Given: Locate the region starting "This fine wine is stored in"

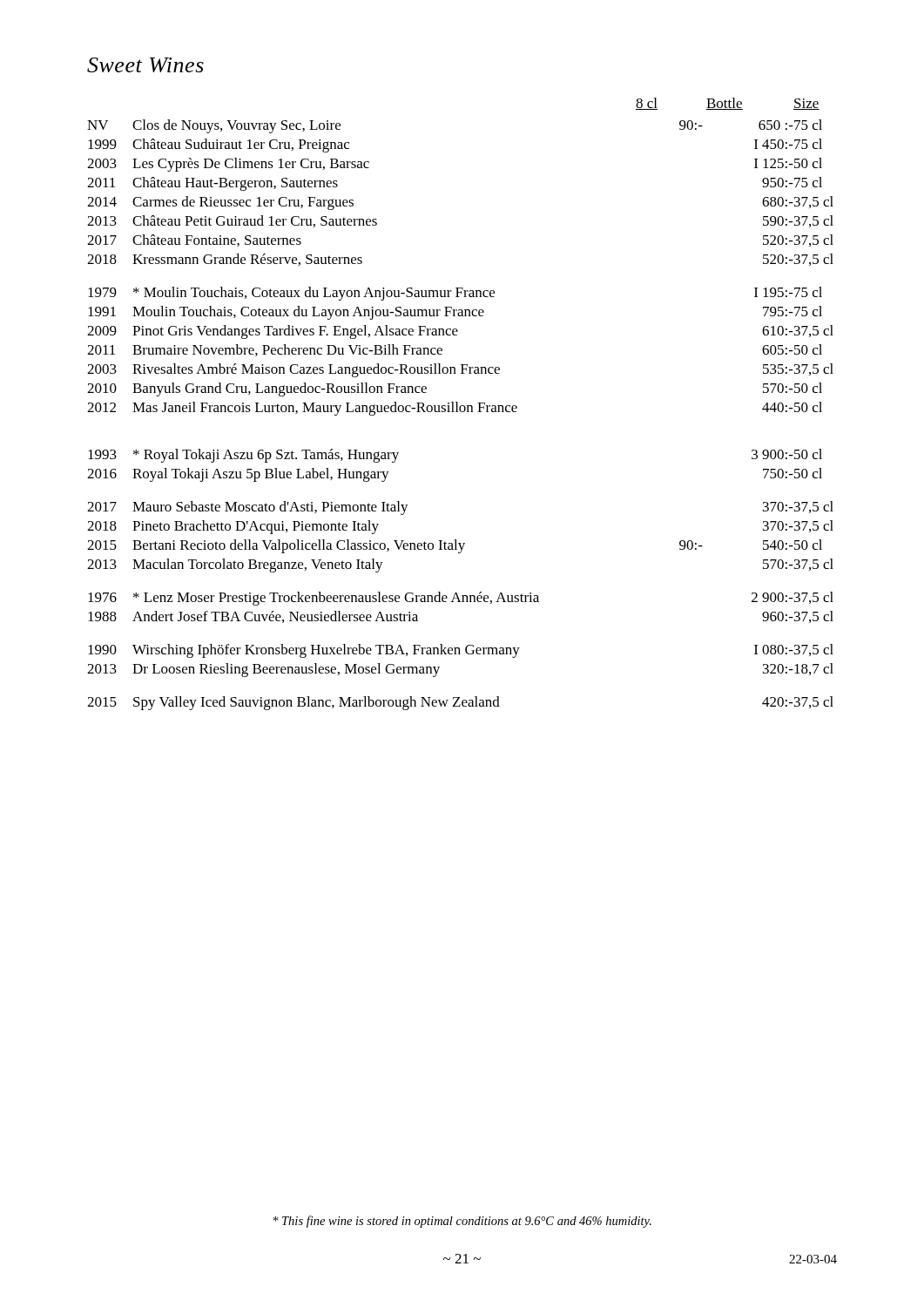Looking at the screenshot, I should 462,1221.
